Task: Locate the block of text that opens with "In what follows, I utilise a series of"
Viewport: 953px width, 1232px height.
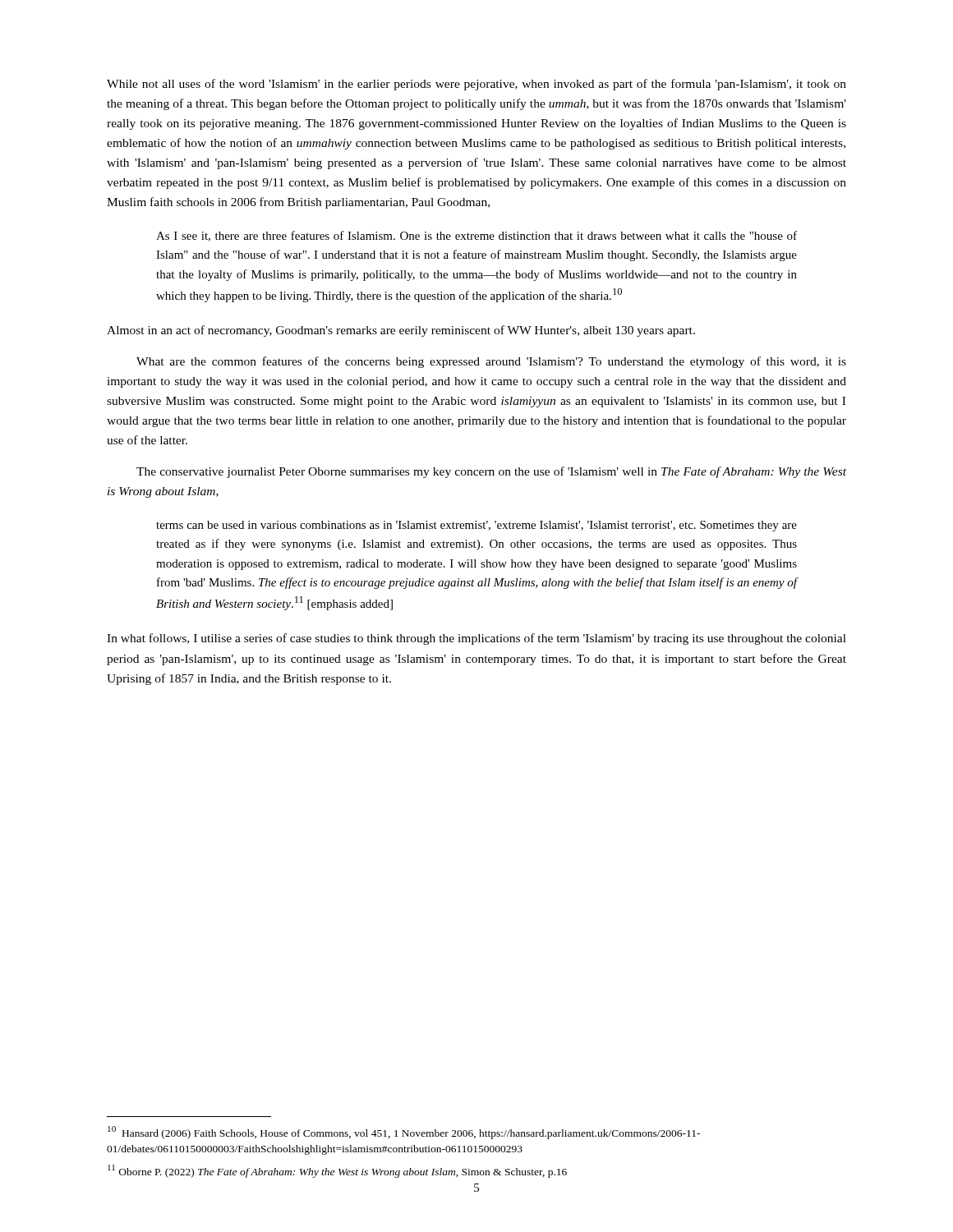Action: point(476,658)
